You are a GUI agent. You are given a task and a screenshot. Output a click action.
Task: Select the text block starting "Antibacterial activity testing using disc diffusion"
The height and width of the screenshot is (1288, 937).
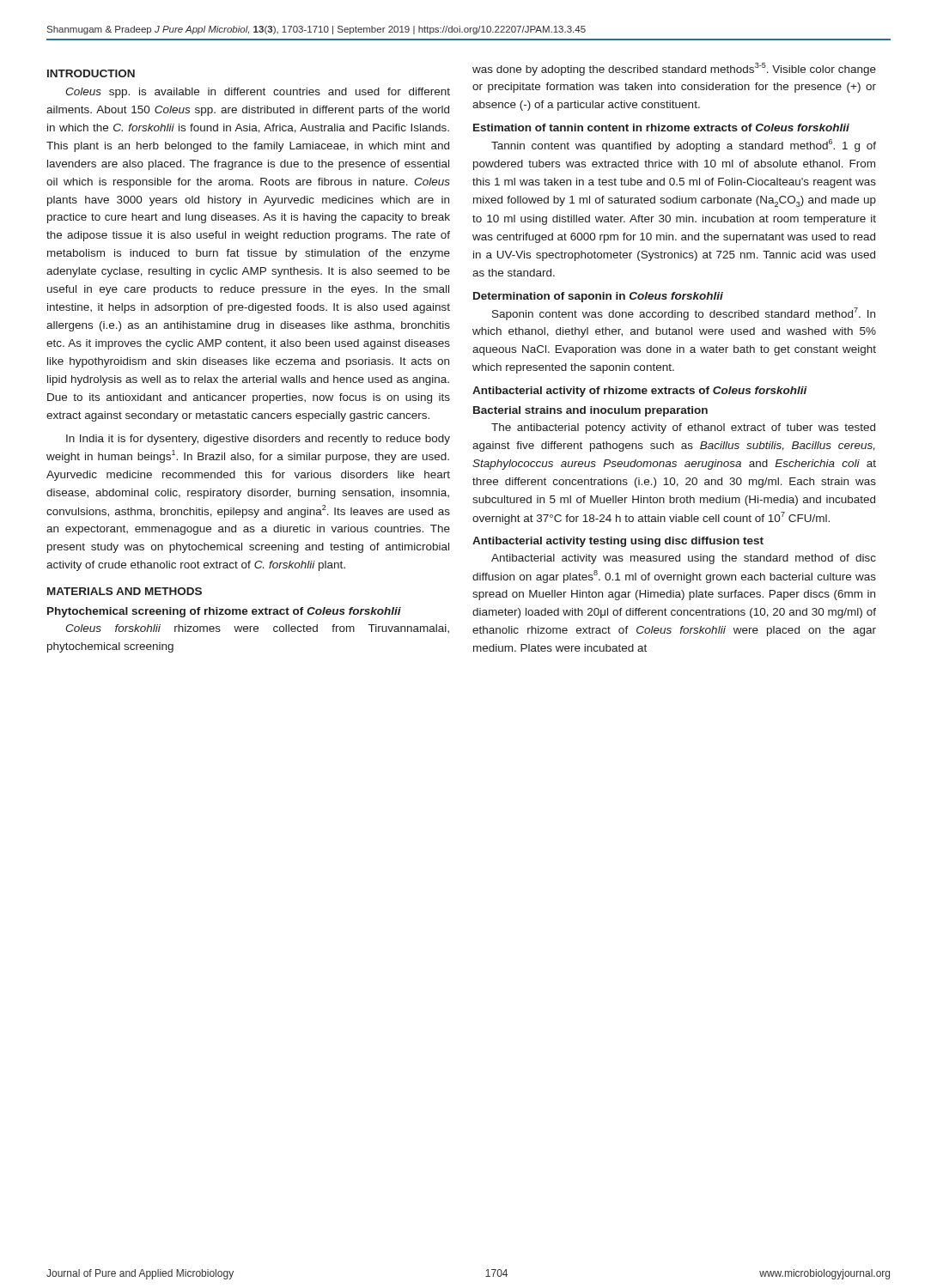coord(618,541)
